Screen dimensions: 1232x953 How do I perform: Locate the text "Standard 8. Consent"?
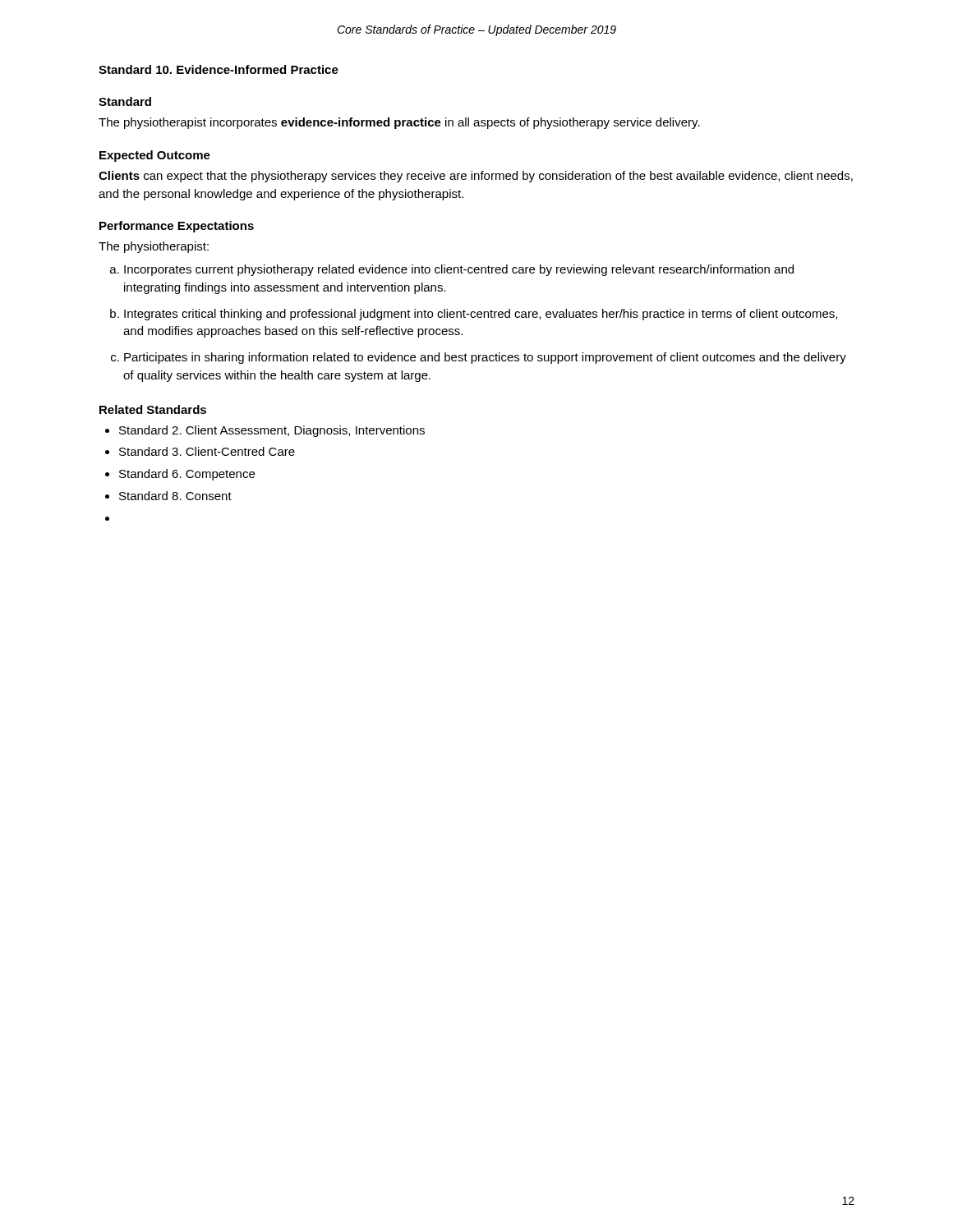point(175,495)
